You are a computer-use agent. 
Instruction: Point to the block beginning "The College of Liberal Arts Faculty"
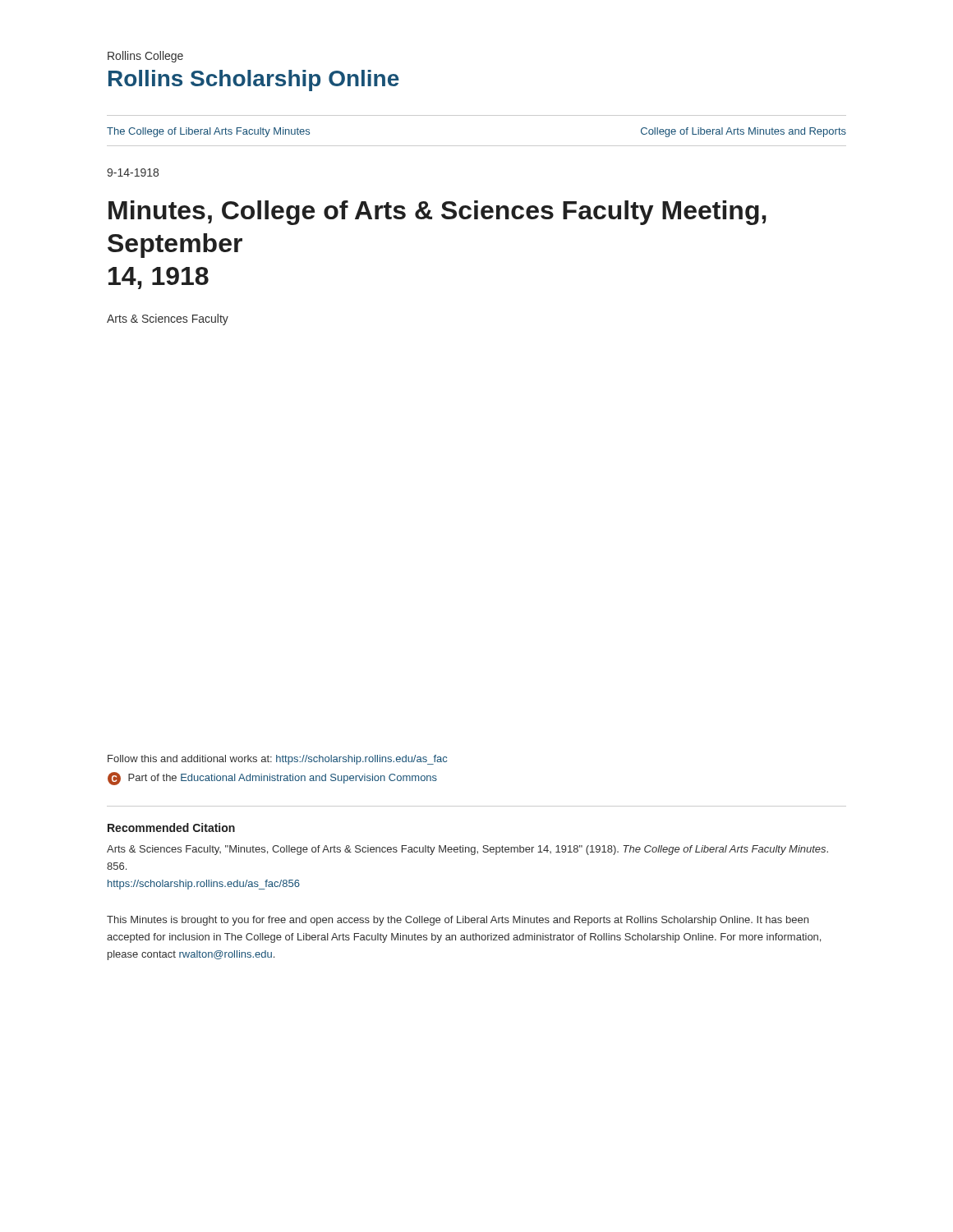(x=209, y=131)
